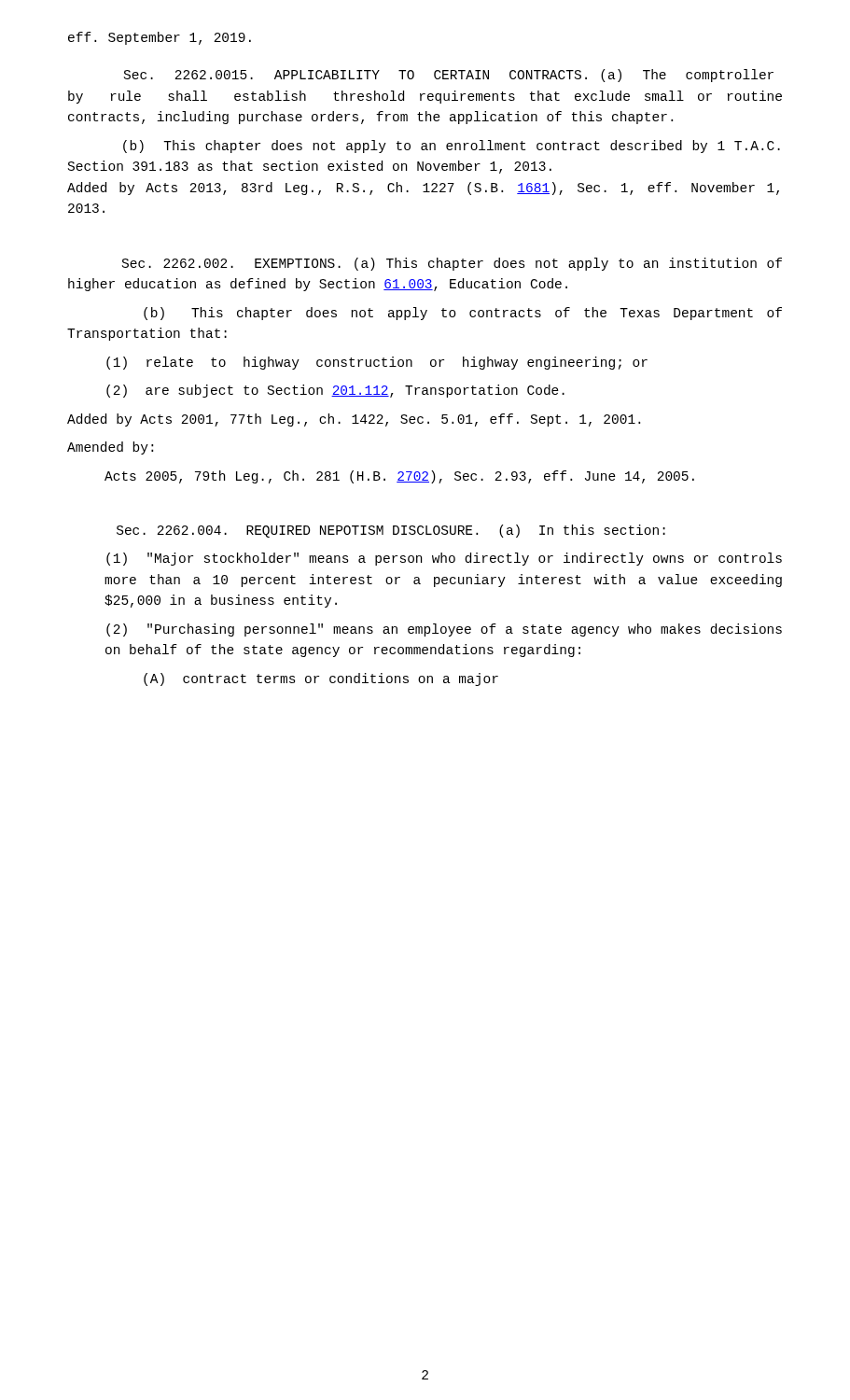This screenshot has height=1400, width=850.
Task: Find the list item containing "(1) relate to highway construction or"
Action: tap(376, 363)
